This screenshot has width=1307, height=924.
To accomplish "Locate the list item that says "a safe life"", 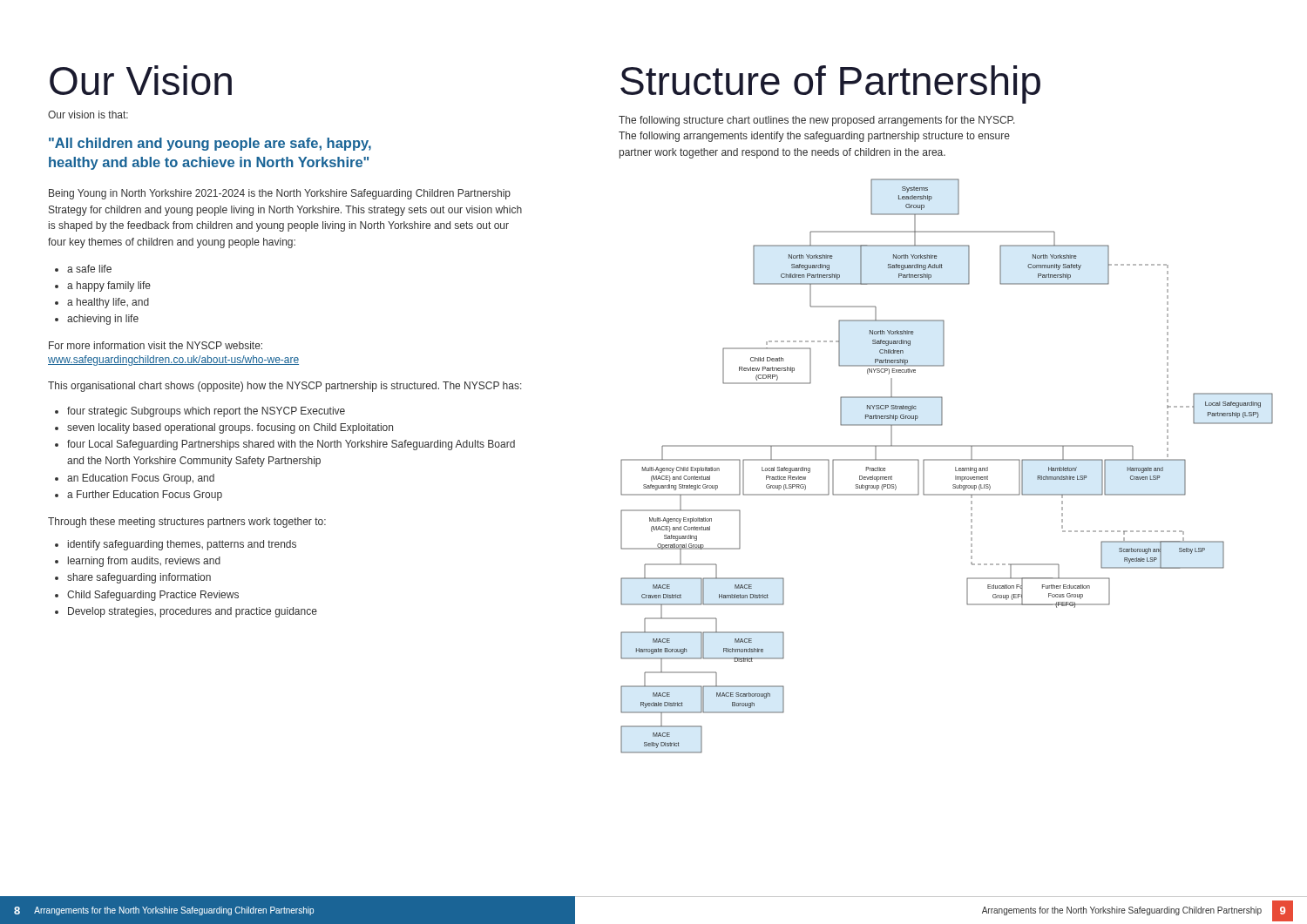I will [x=89, y=269].
